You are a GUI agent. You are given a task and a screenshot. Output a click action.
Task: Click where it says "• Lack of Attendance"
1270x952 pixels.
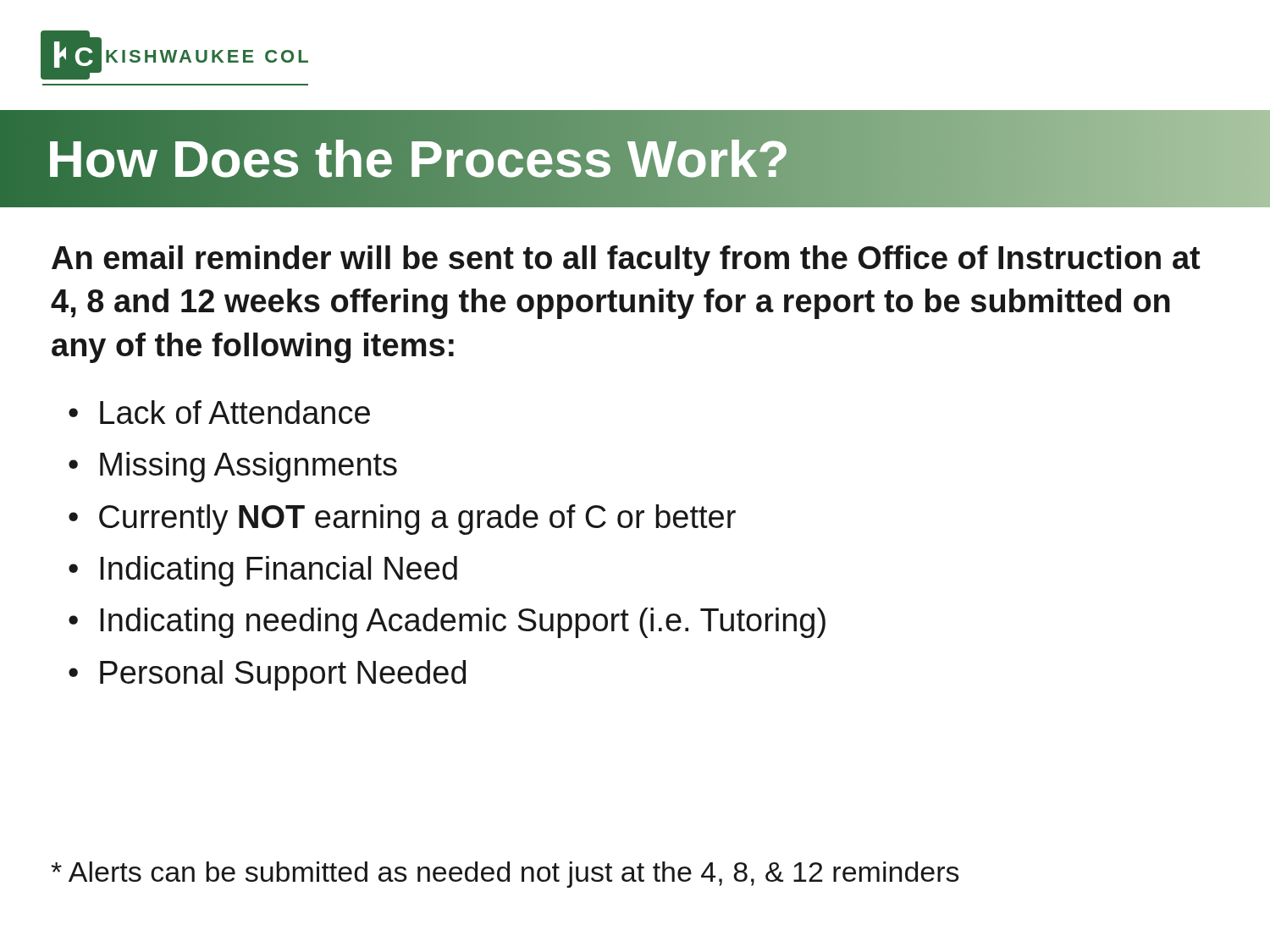point(220,413)
